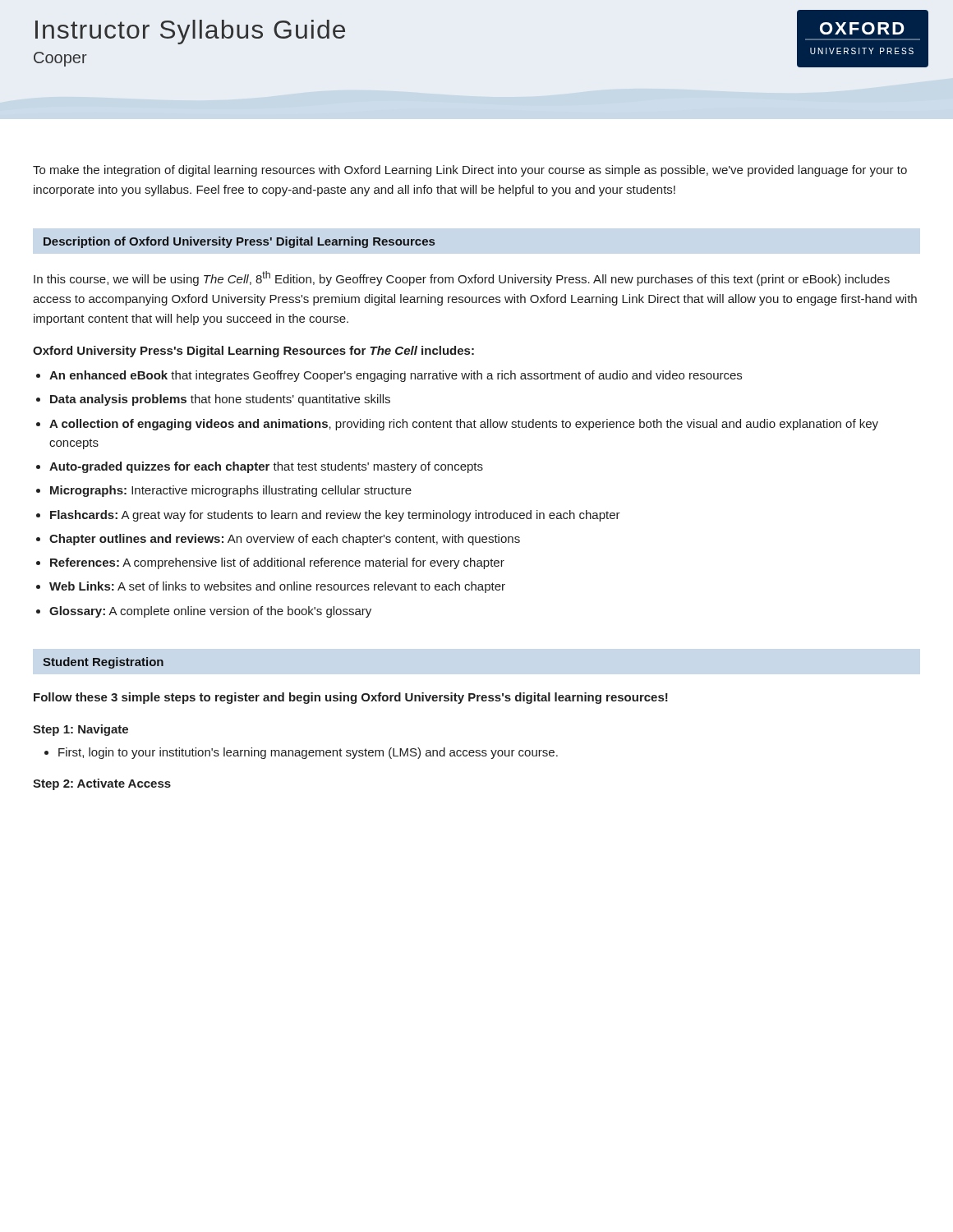Locate the block of text that opens with "A collection of"
The height and width of the screenshot is (1232, 953).
464,433
